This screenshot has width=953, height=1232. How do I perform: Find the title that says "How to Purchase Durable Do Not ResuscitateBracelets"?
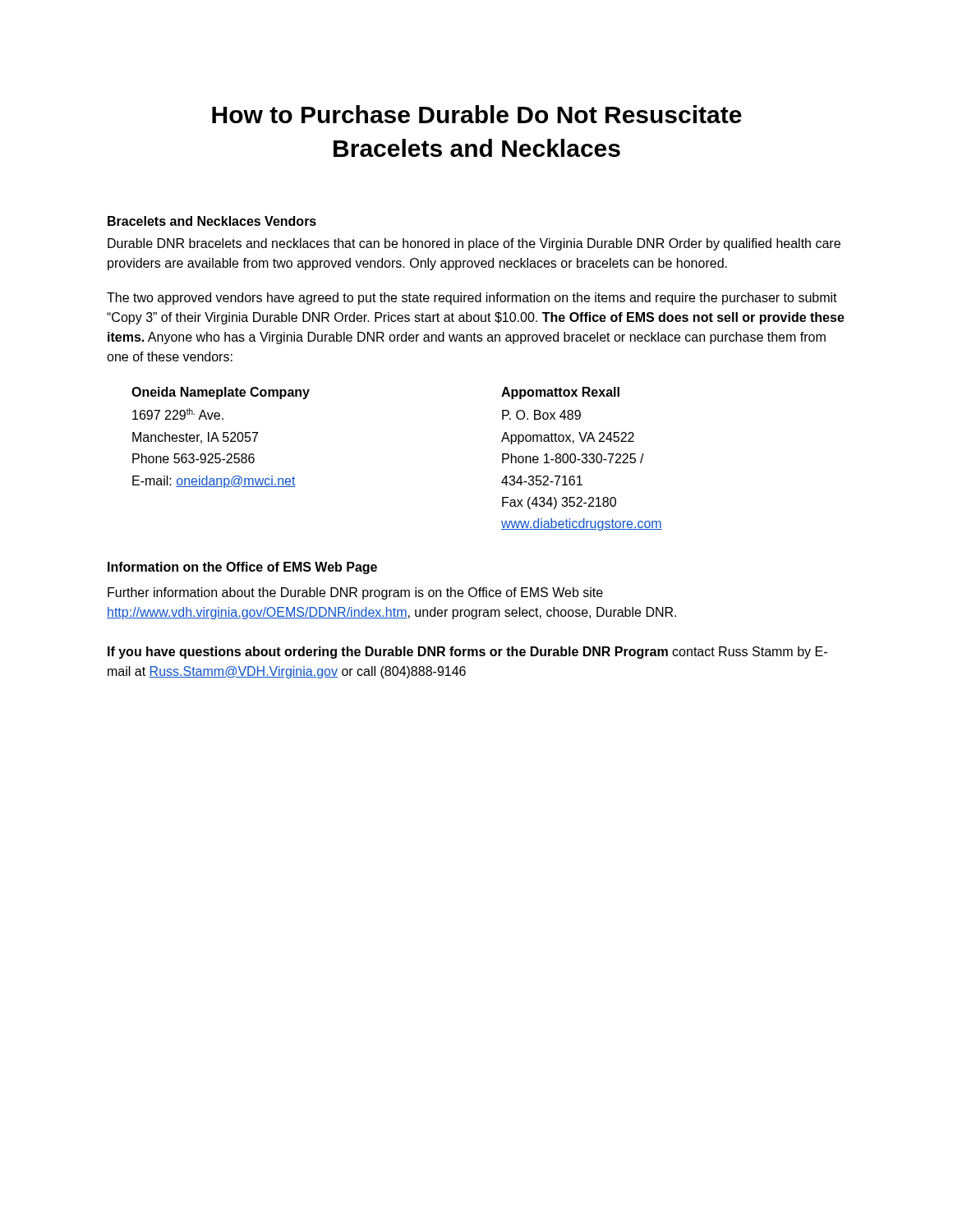(476, 132)
